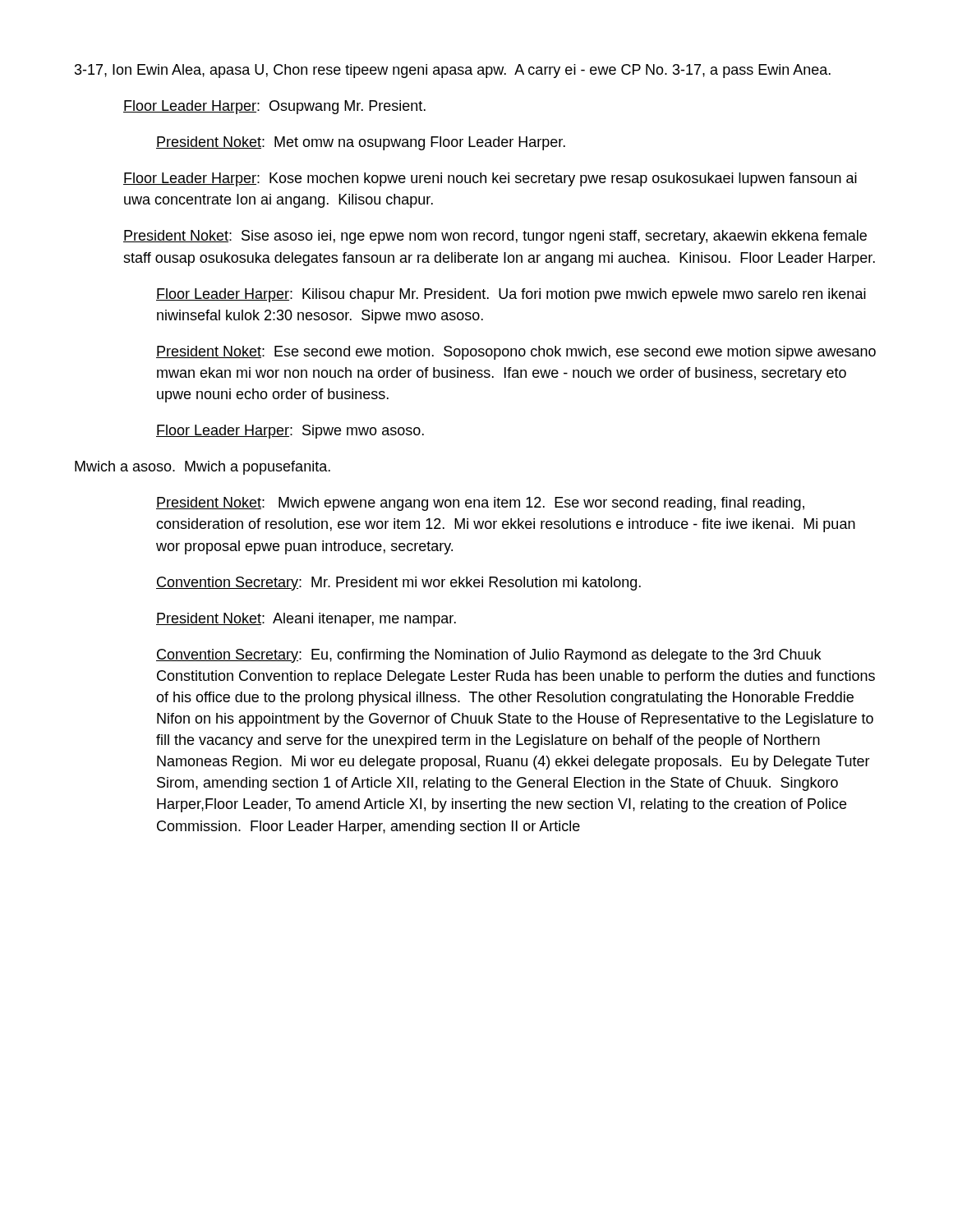Image resolution: width=953 pixels, height=1232 pixels.
Task: Find "Floor Leader Harper: Osupwang Mr. Presient." on this page
Action: coord(275,106)
